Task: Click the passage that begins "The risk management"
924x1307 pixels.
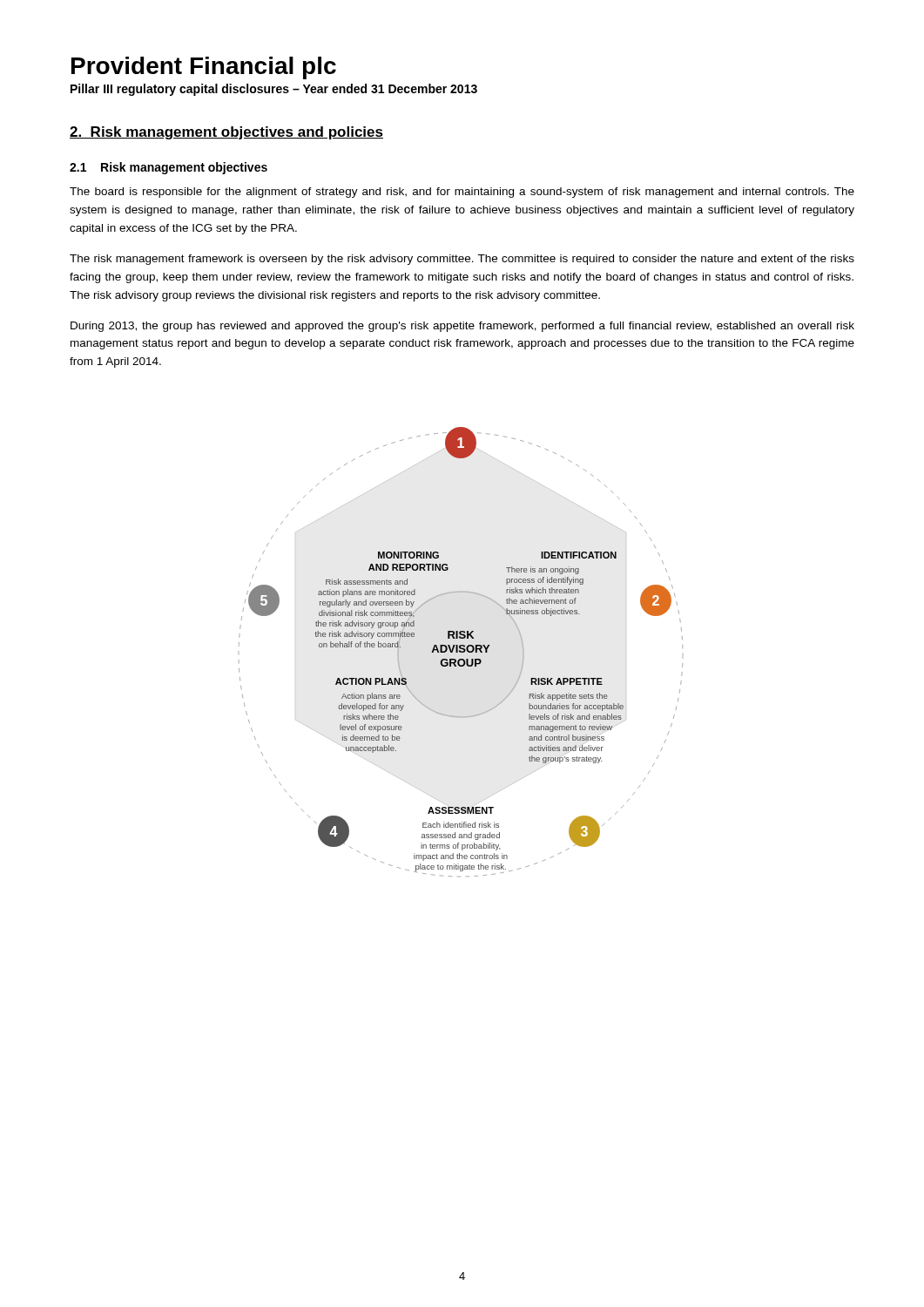Action: tap(462, 276)
